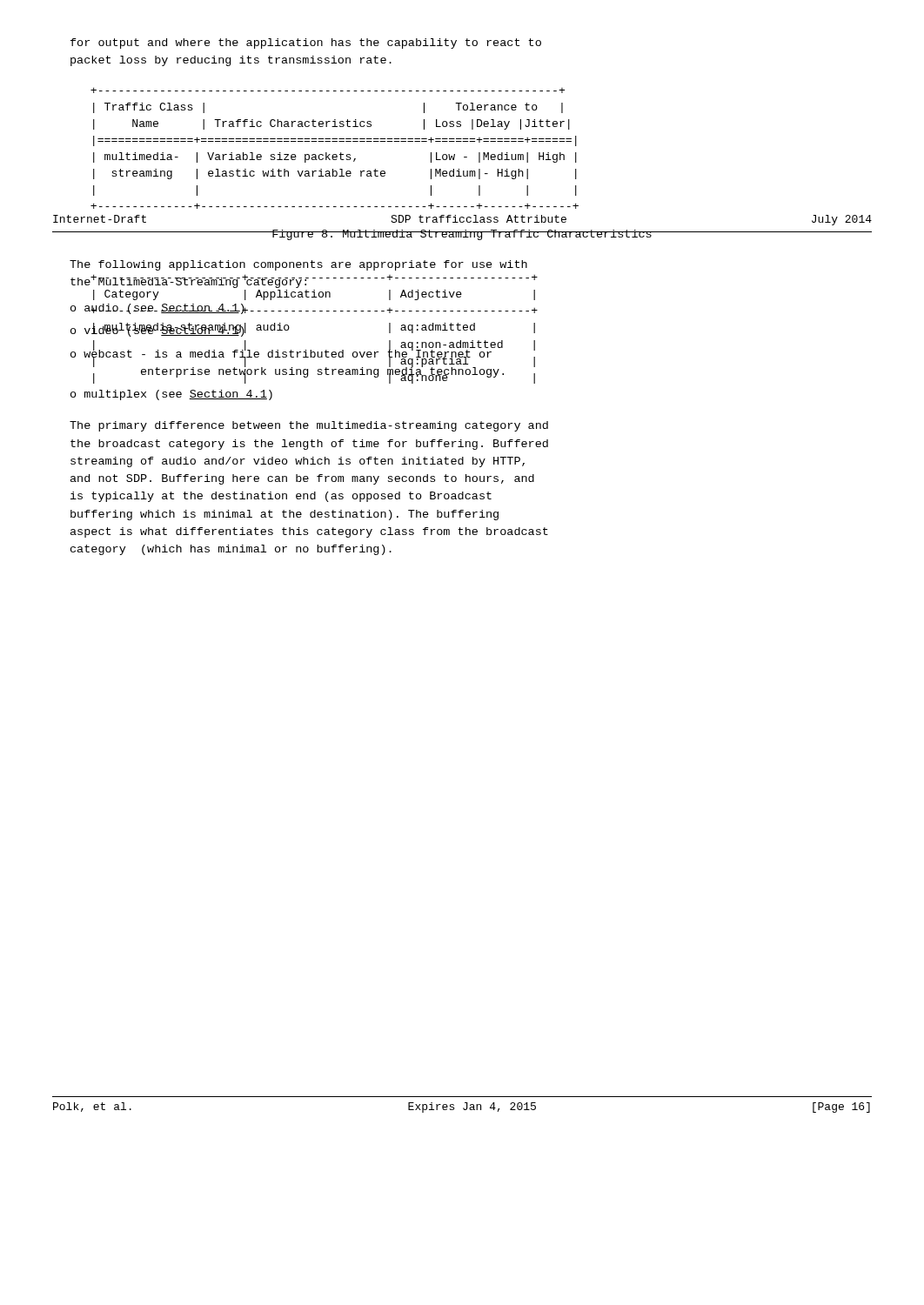Find the list item that reads "o video (see Section 4.1)"
The height and width of the screenshot is (1305, 924).
[158, 331]
